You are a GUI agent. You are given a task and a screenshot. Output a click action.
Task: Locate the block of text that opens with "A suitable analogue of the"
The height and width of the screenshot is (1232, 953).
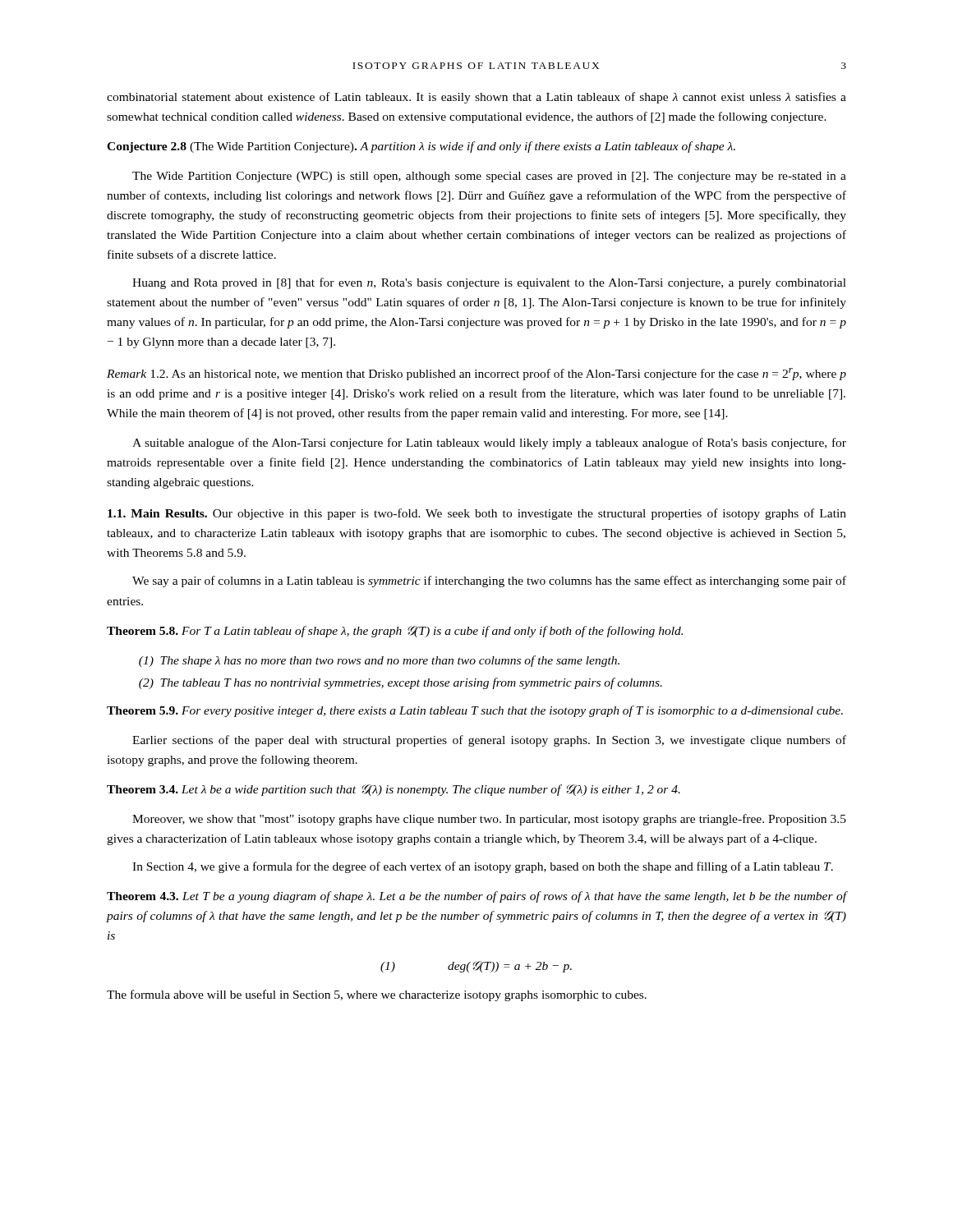476,463
